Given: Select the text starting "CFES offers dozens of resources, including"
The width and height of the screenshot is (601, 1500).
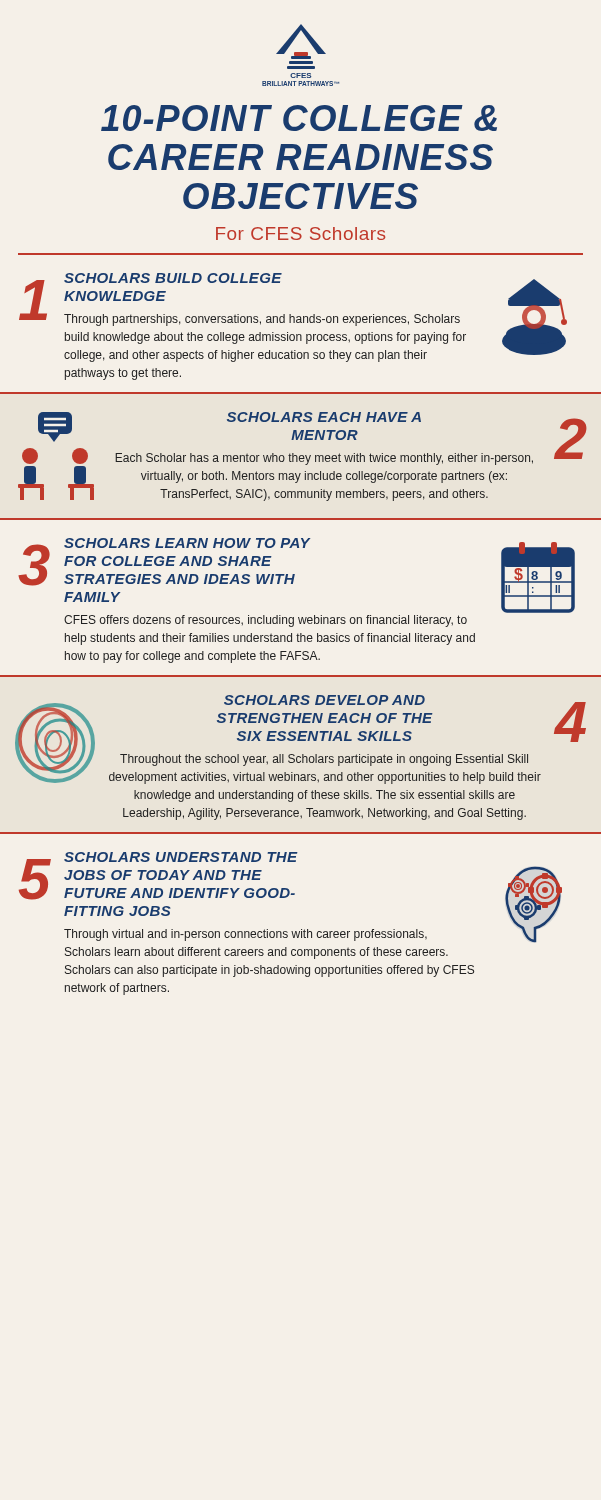Looking at the screenshot, I should point(275,638).
